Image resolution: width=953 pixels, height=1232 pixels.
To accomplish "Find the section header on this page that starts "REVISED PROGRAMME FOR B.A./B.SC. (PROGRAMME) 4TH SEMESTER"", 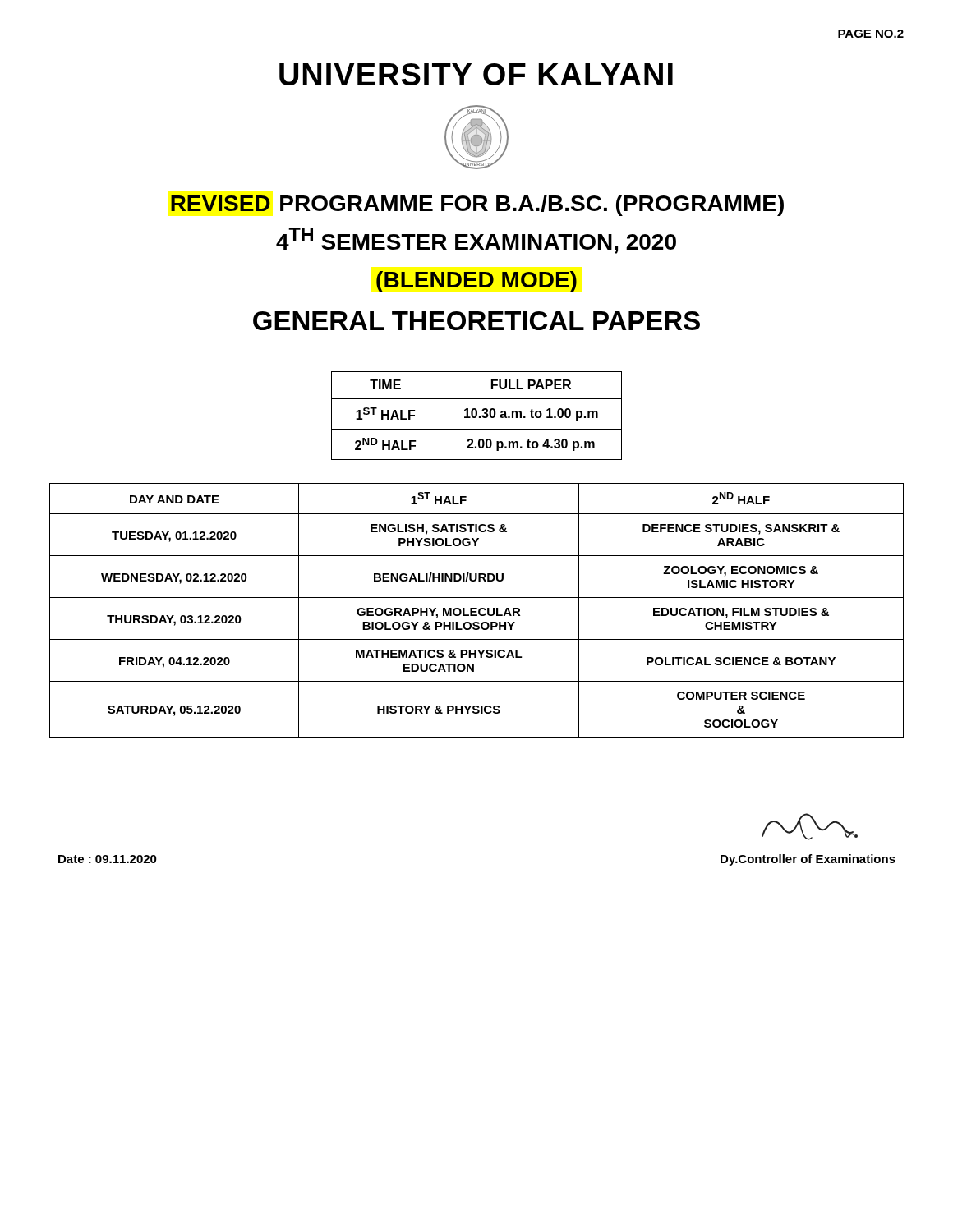I will (x=476, y=264).
